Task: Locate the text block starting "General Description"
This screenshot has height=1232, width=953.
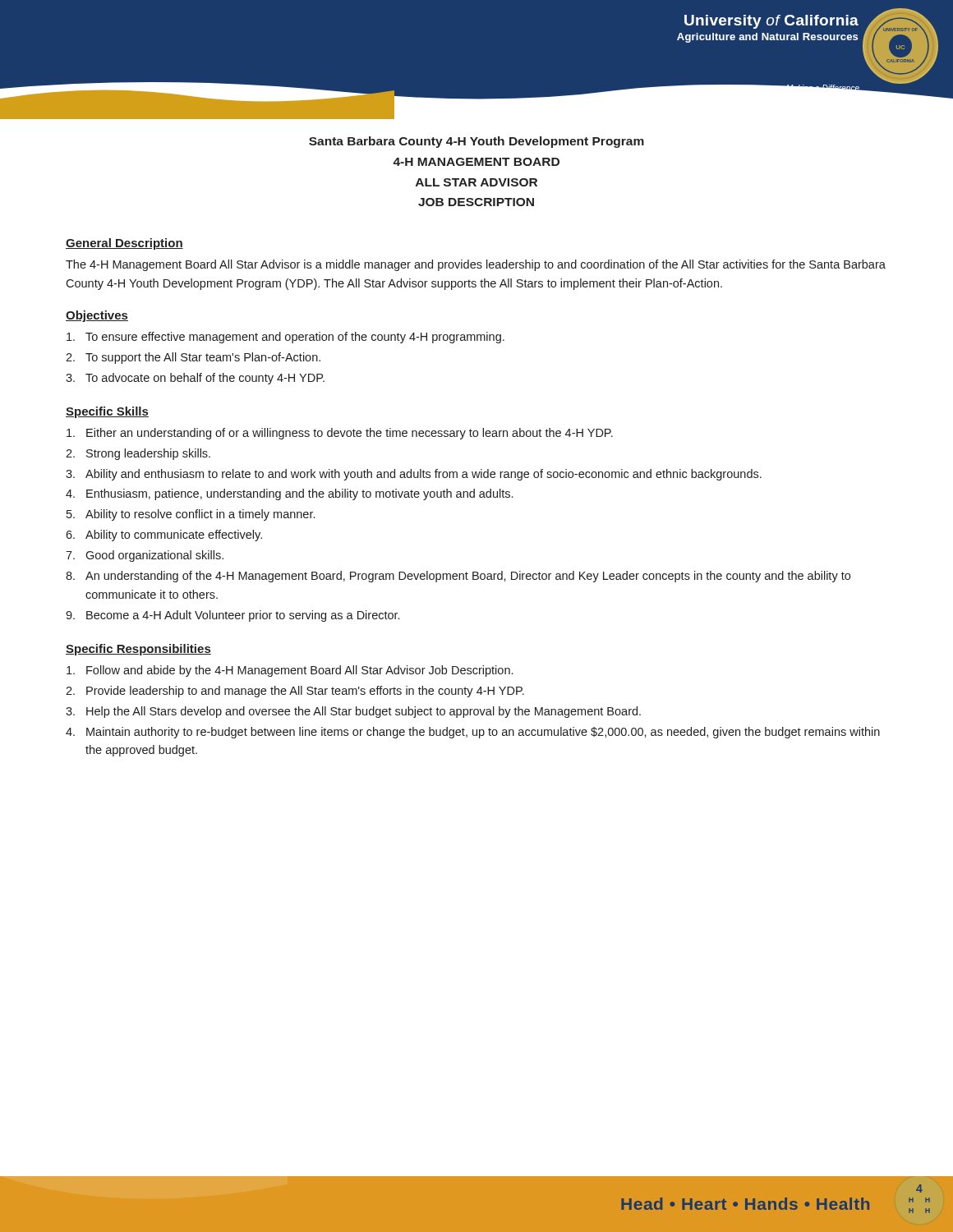Action: [124, 243]
